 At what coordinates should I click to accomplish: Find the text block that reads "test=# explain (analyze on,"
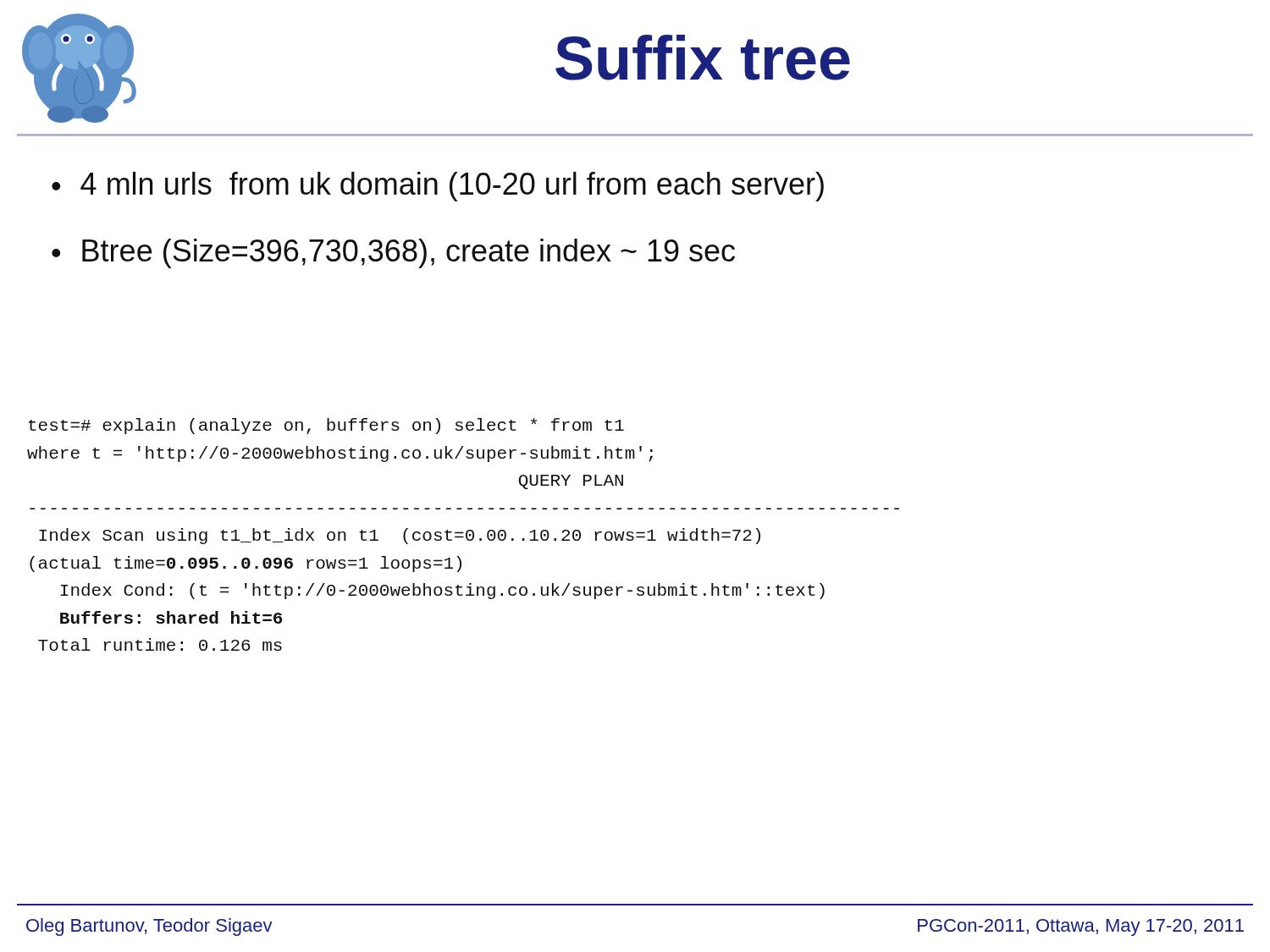click(x=465, y=536)
